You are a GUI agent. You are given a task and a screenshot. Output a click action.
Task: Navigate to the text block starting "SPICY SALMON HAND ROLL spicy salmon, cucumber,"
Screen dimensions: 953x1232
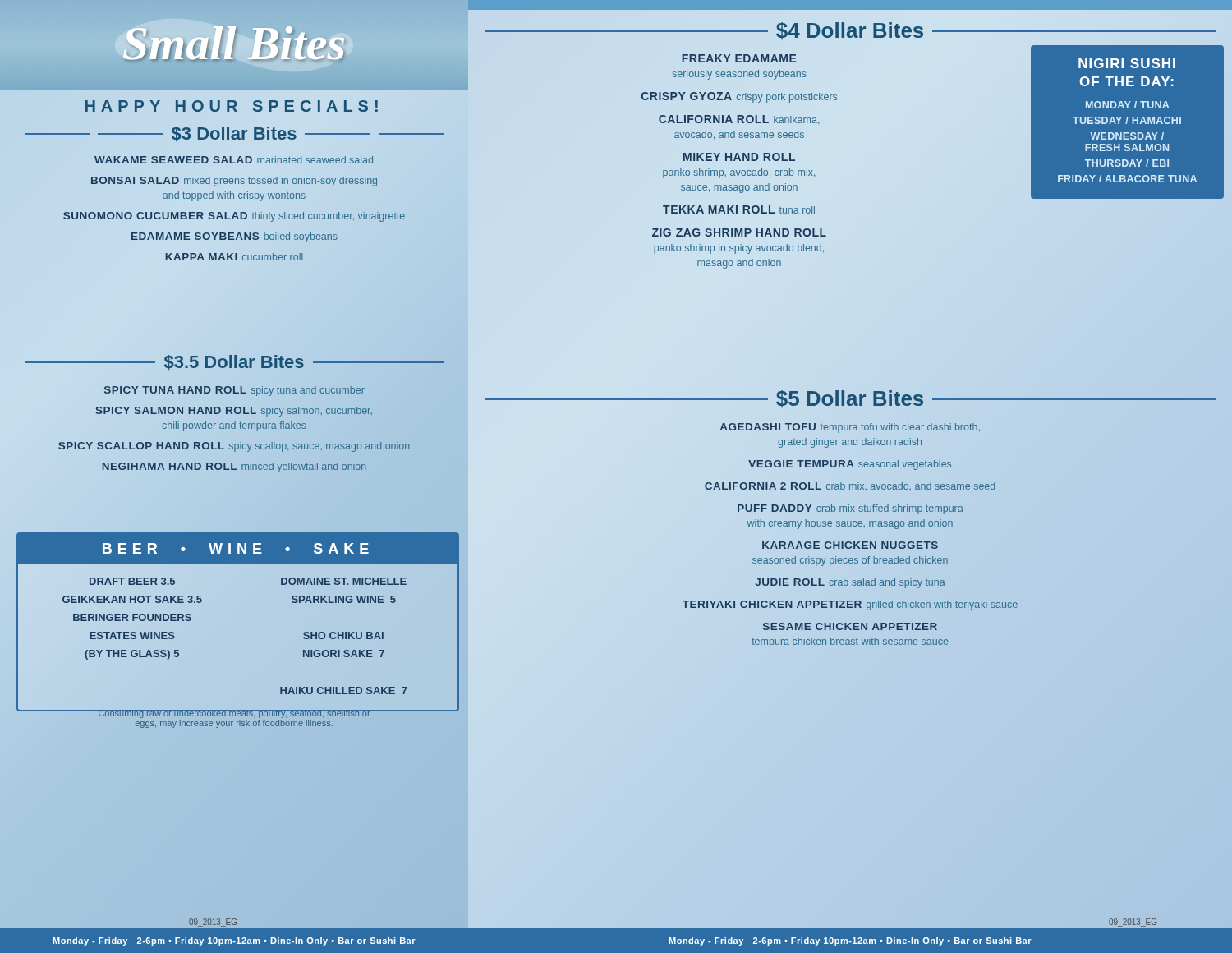click(234, 417)
